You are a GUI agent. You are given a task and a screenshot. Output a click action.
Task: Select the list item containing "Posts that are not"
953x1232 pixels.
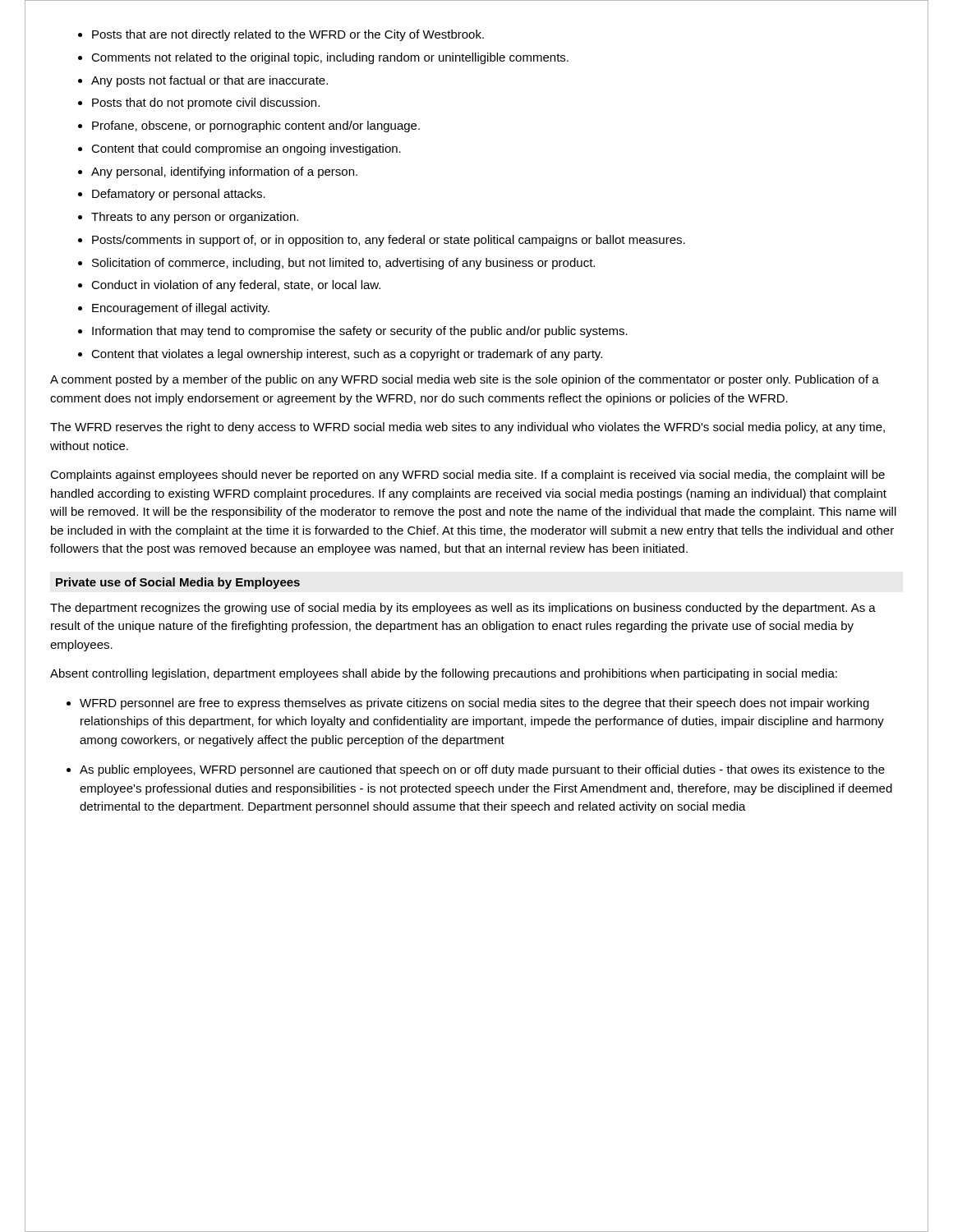click(288, 34)
